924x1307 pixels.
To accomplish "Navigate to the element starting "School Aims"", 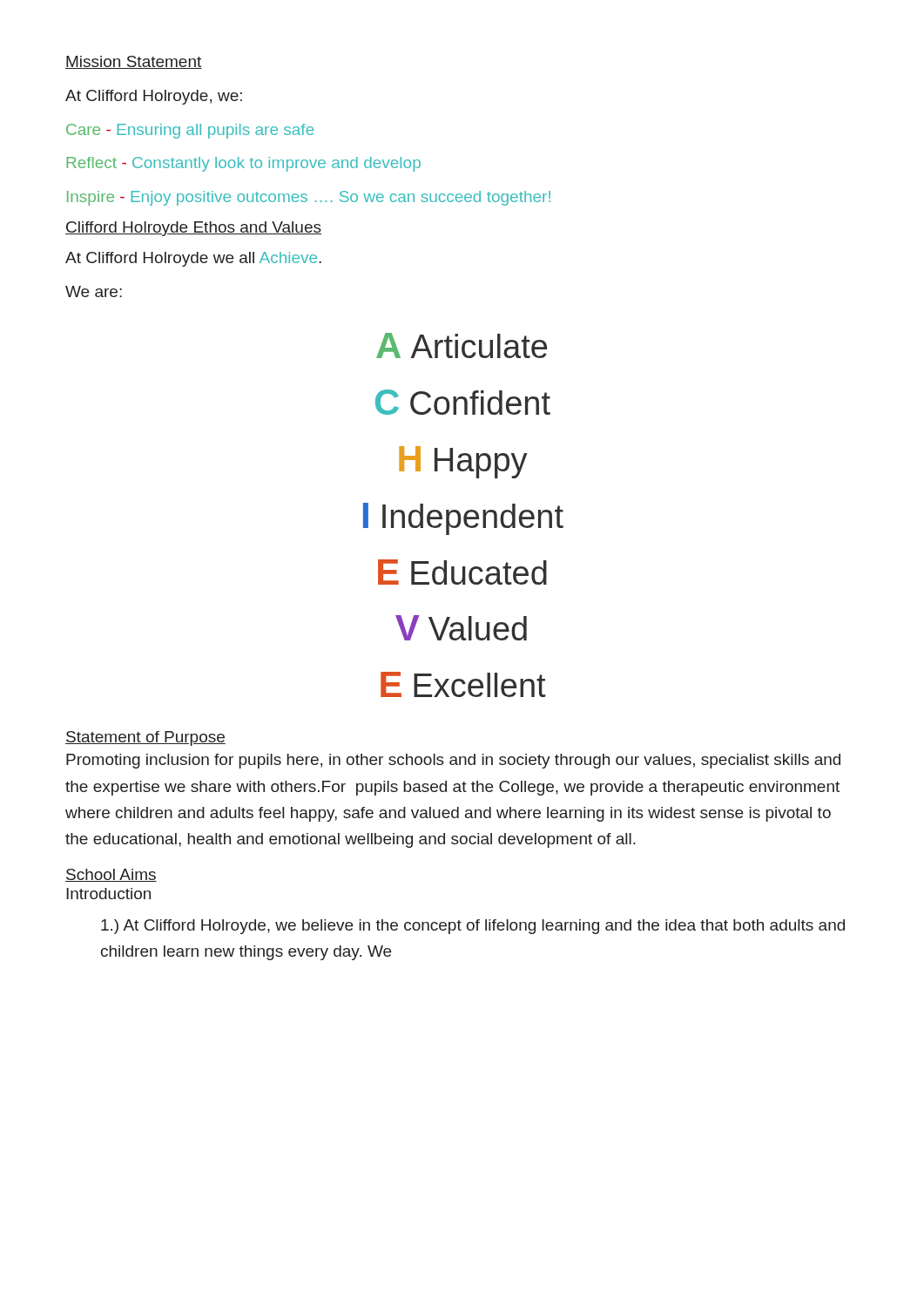I will [111, 874].
